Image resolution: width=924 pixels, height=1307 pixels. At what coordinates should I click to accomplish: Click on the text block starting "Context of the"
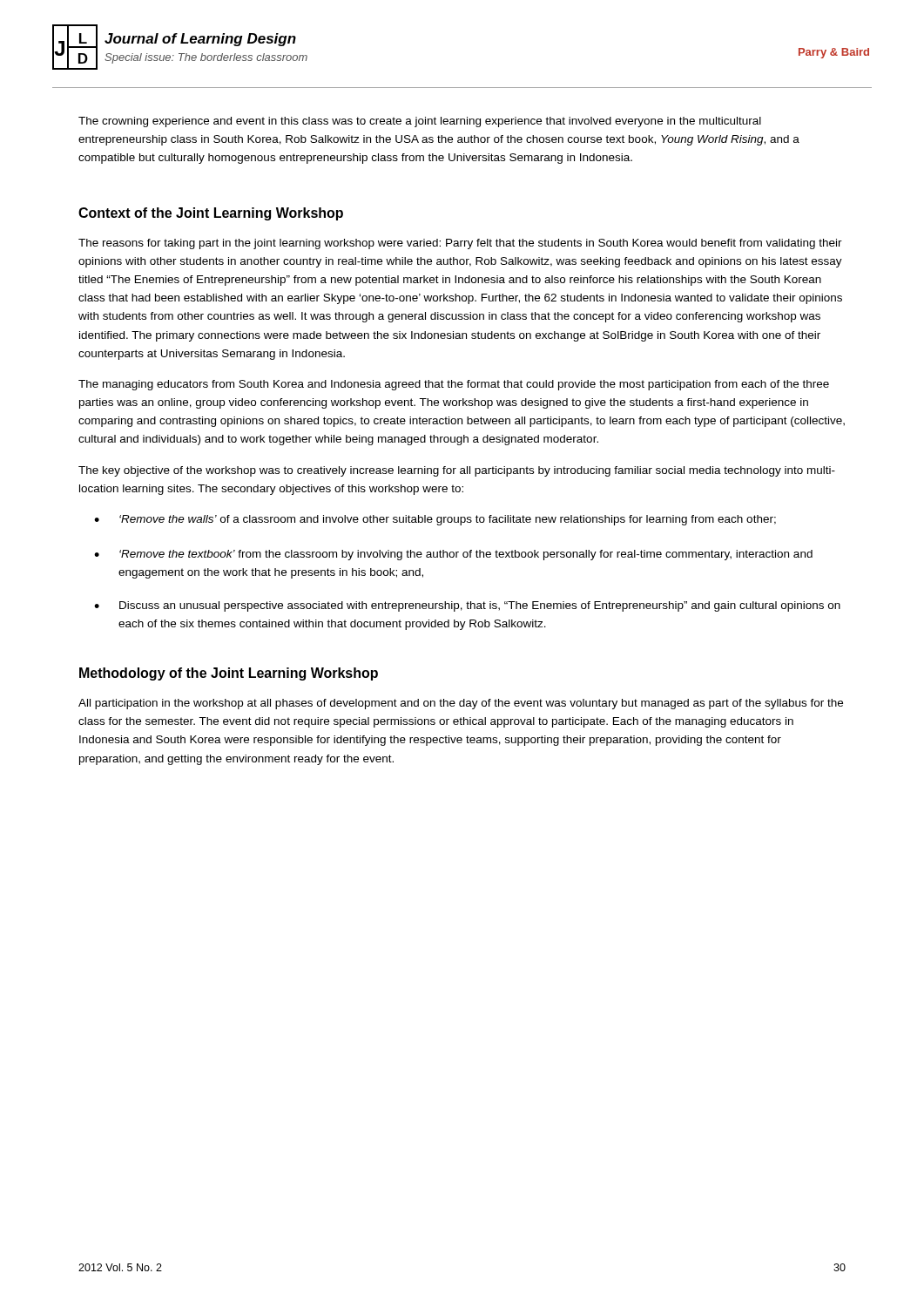[x=211, y=213]
